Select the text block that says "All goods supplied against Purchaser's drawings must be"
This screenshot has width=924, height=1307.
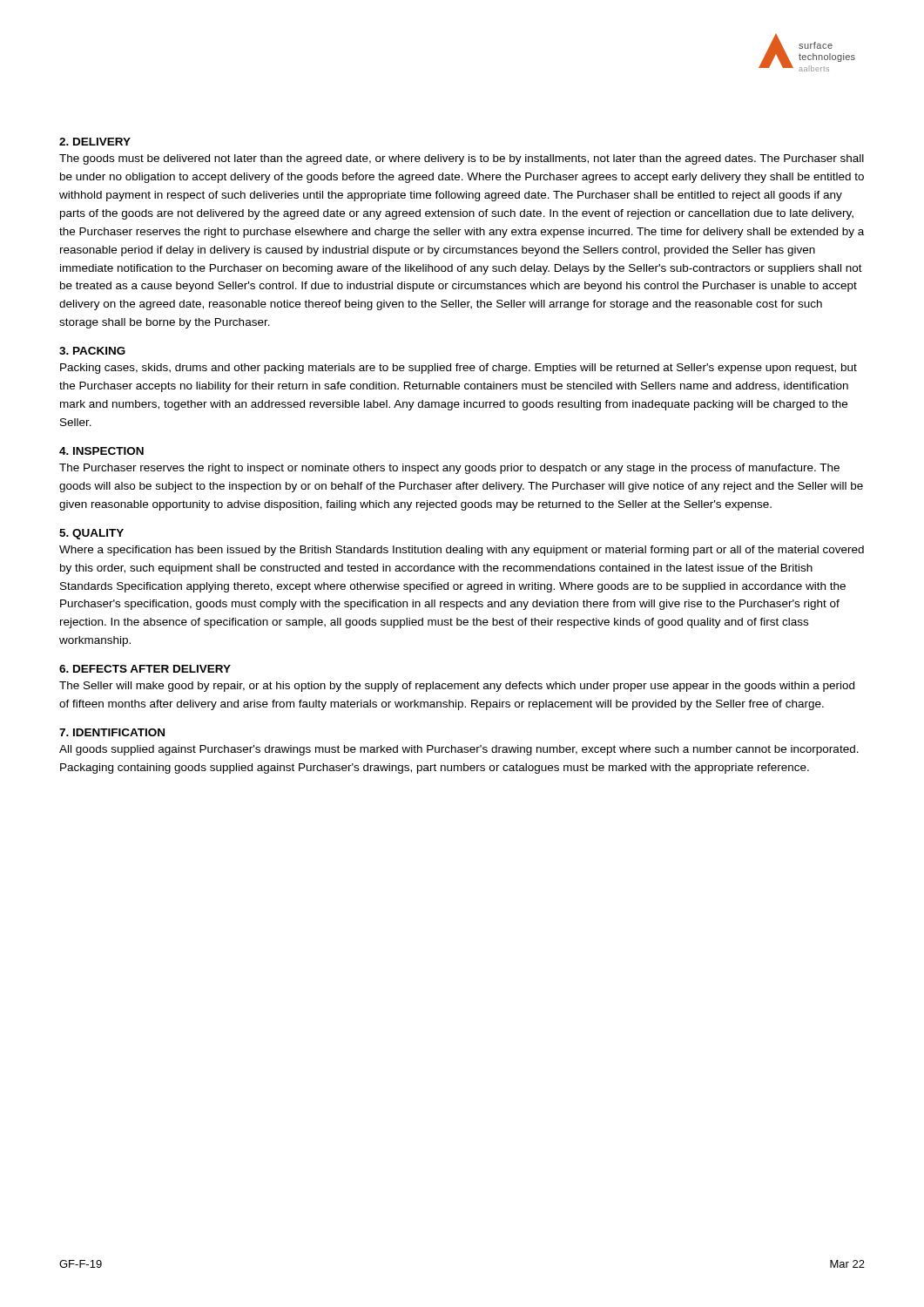point(459,758)
